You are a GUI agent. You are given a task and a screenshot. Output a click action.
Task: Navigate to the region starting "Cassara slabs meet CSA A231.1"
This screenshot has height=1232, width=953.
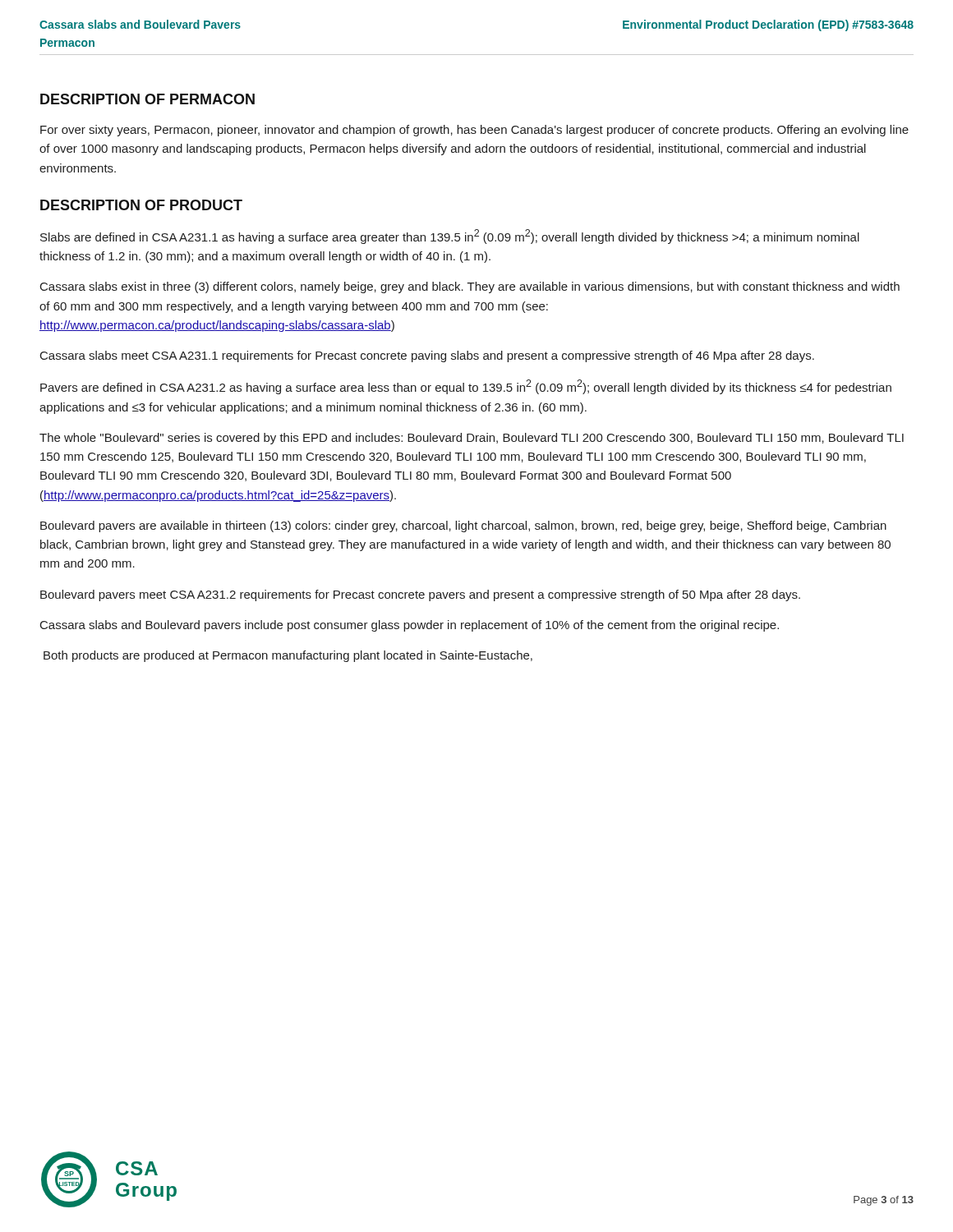coord(427,355)
